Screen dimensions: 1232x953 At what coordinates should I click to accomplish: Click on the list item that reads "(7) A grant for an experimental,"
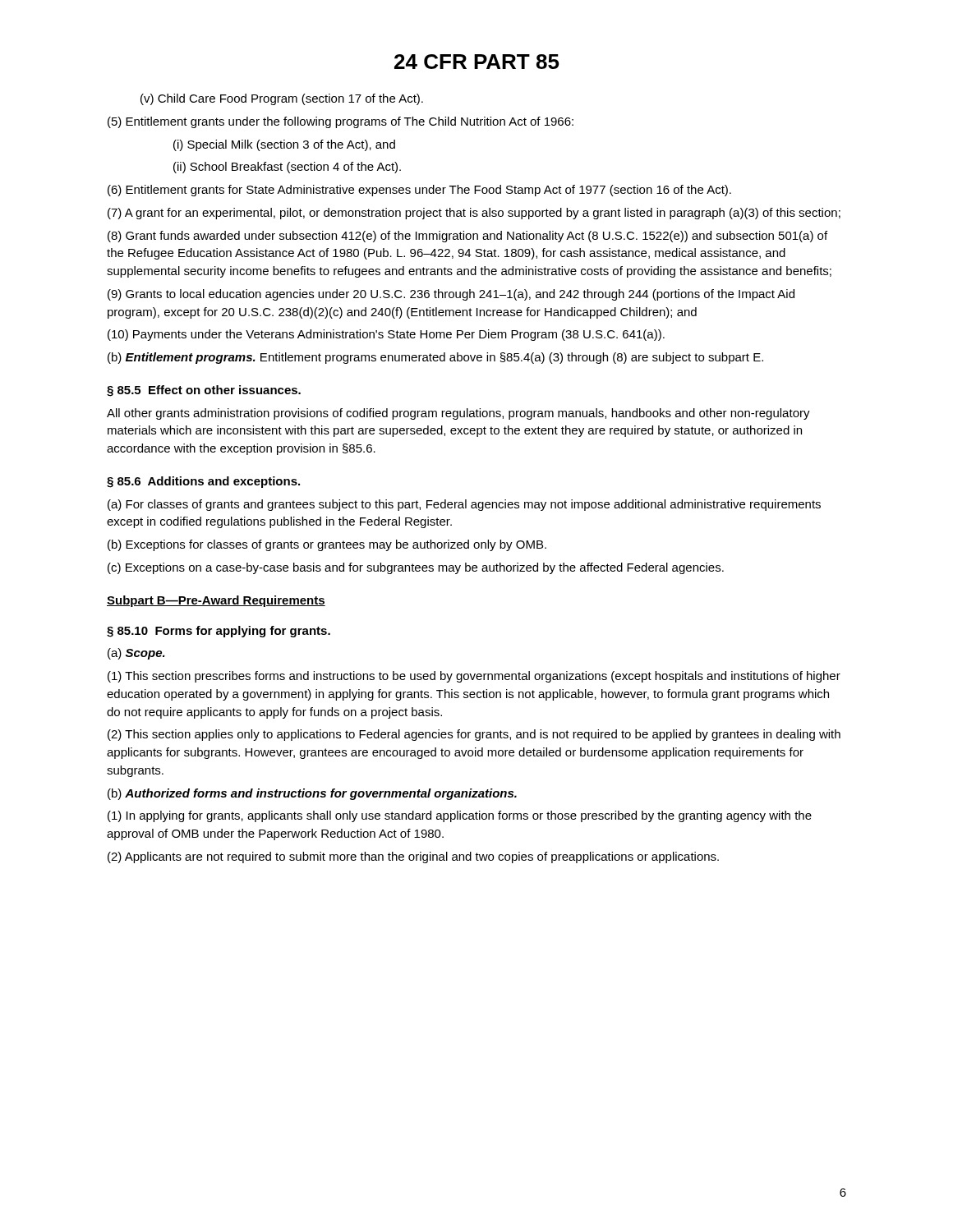coord(474,212)
